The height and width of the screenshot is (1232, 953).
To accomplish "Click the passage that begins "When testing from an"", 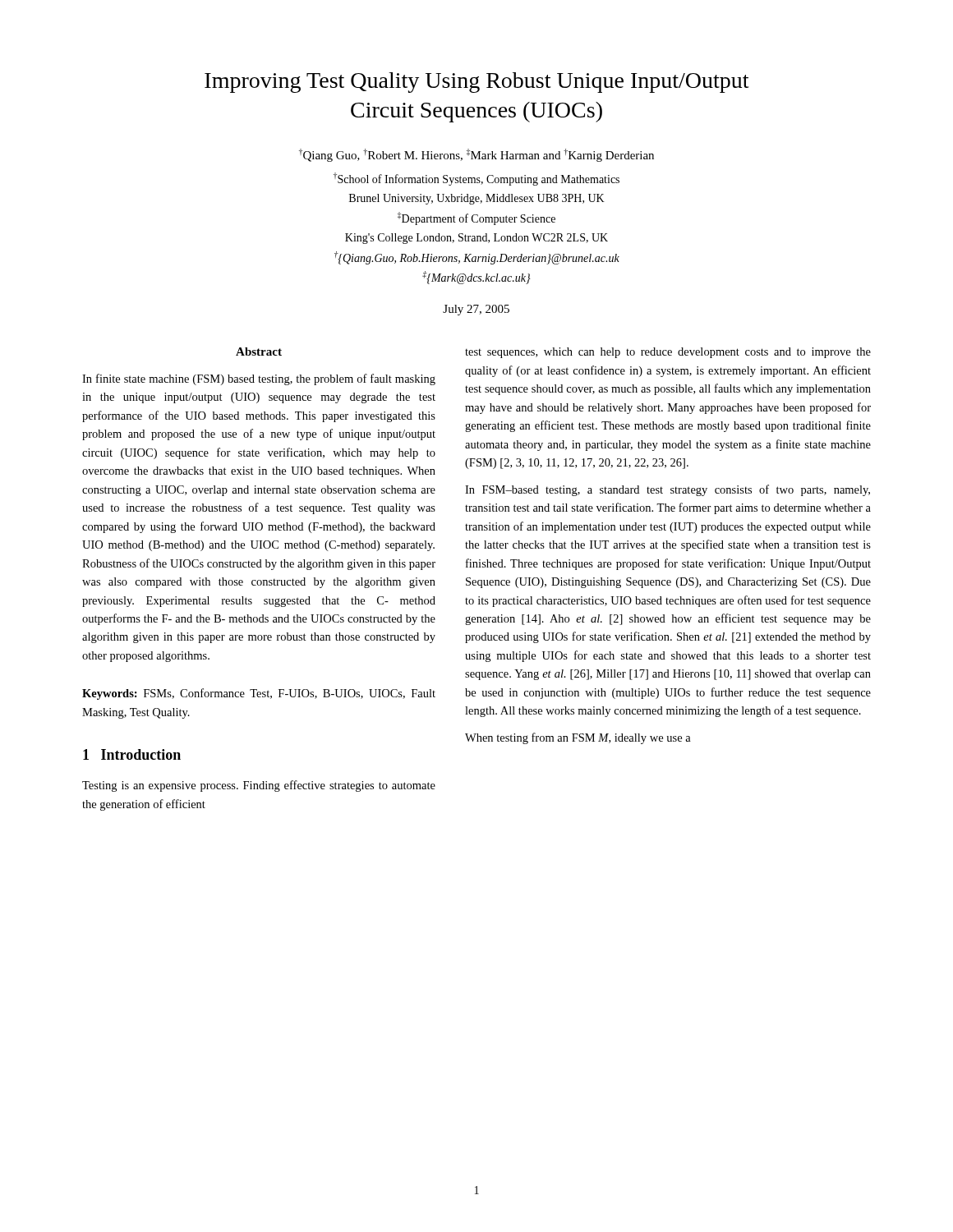I will click(578, 737).
